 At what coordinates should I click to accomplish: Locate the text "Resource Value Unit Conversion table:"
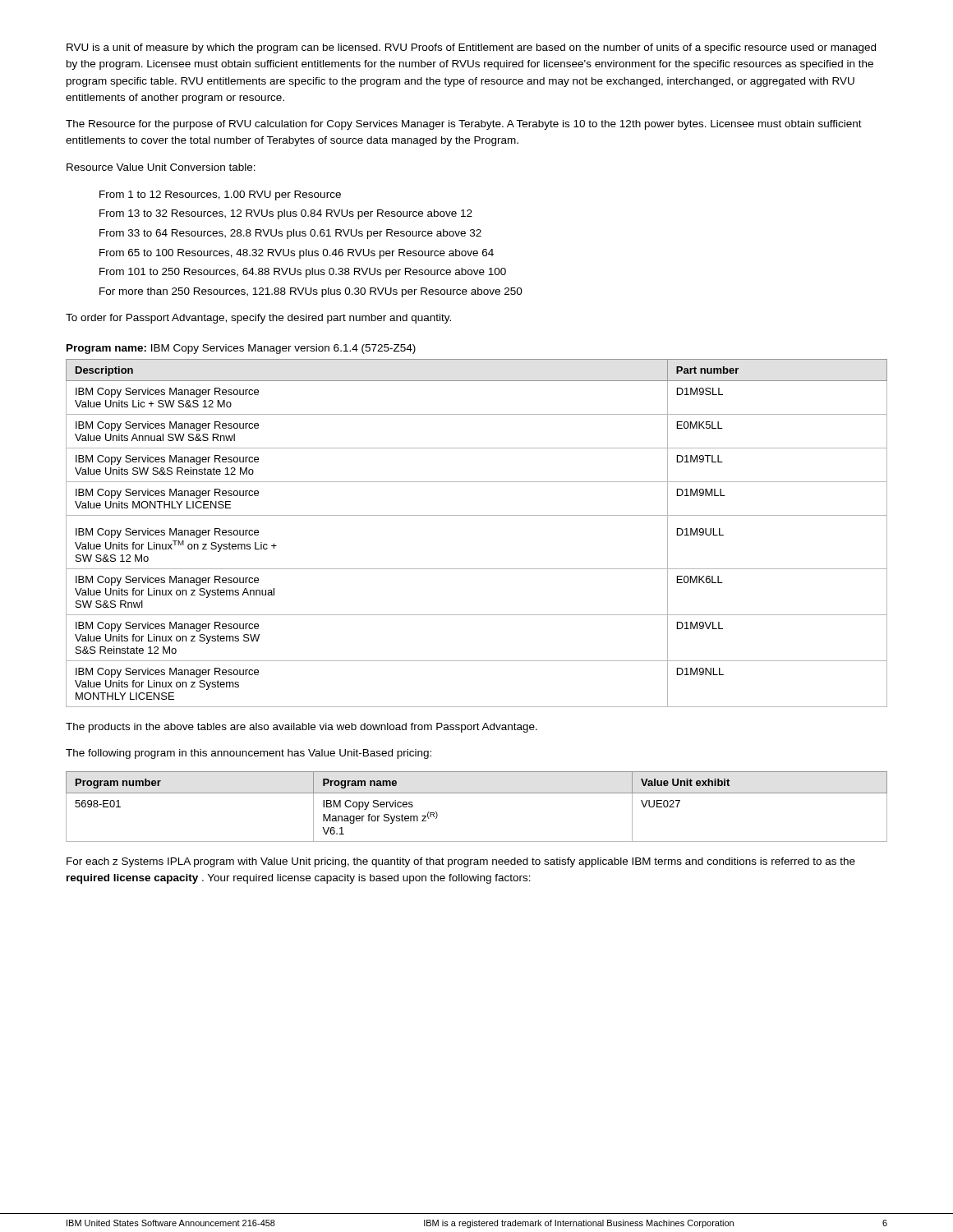click(x=161, y=167)
